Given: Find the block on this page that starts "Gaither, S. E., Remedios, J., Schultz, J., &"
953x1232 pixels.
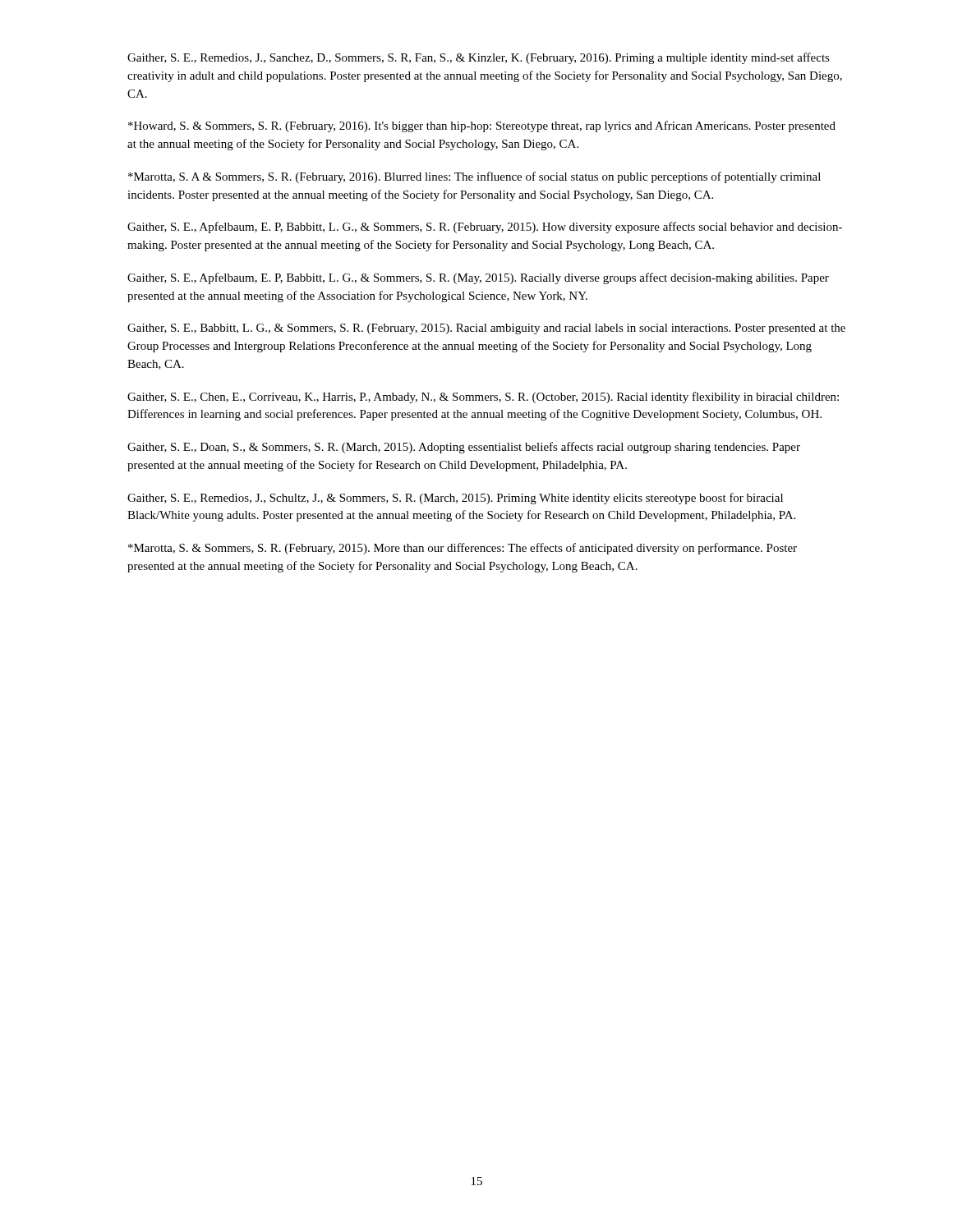Looking at the screenshot, I should 462,506.
